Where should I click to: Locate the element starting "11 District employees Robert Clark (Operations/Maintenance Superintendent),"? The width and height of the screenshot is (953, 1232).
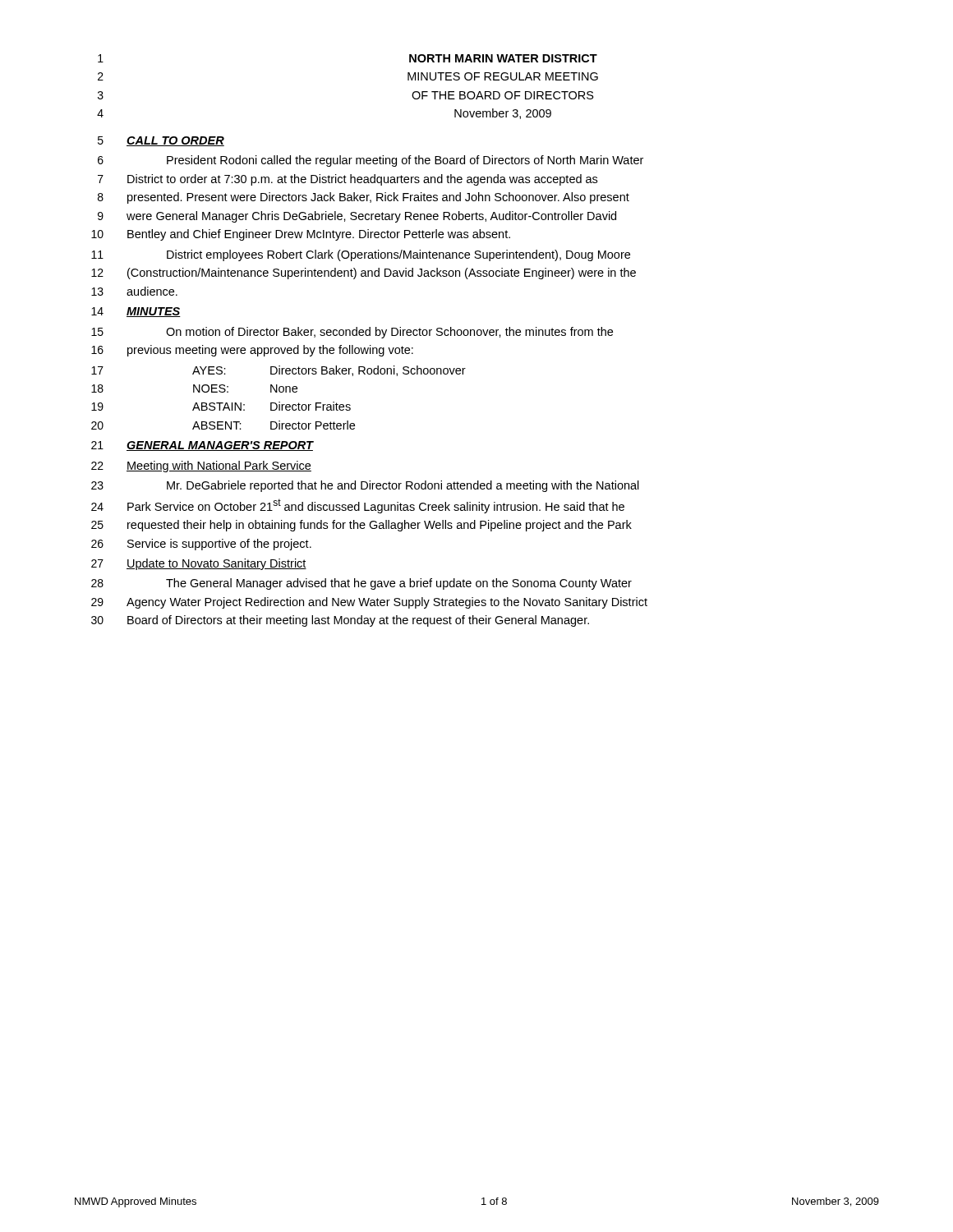click(x=476, y=273)
